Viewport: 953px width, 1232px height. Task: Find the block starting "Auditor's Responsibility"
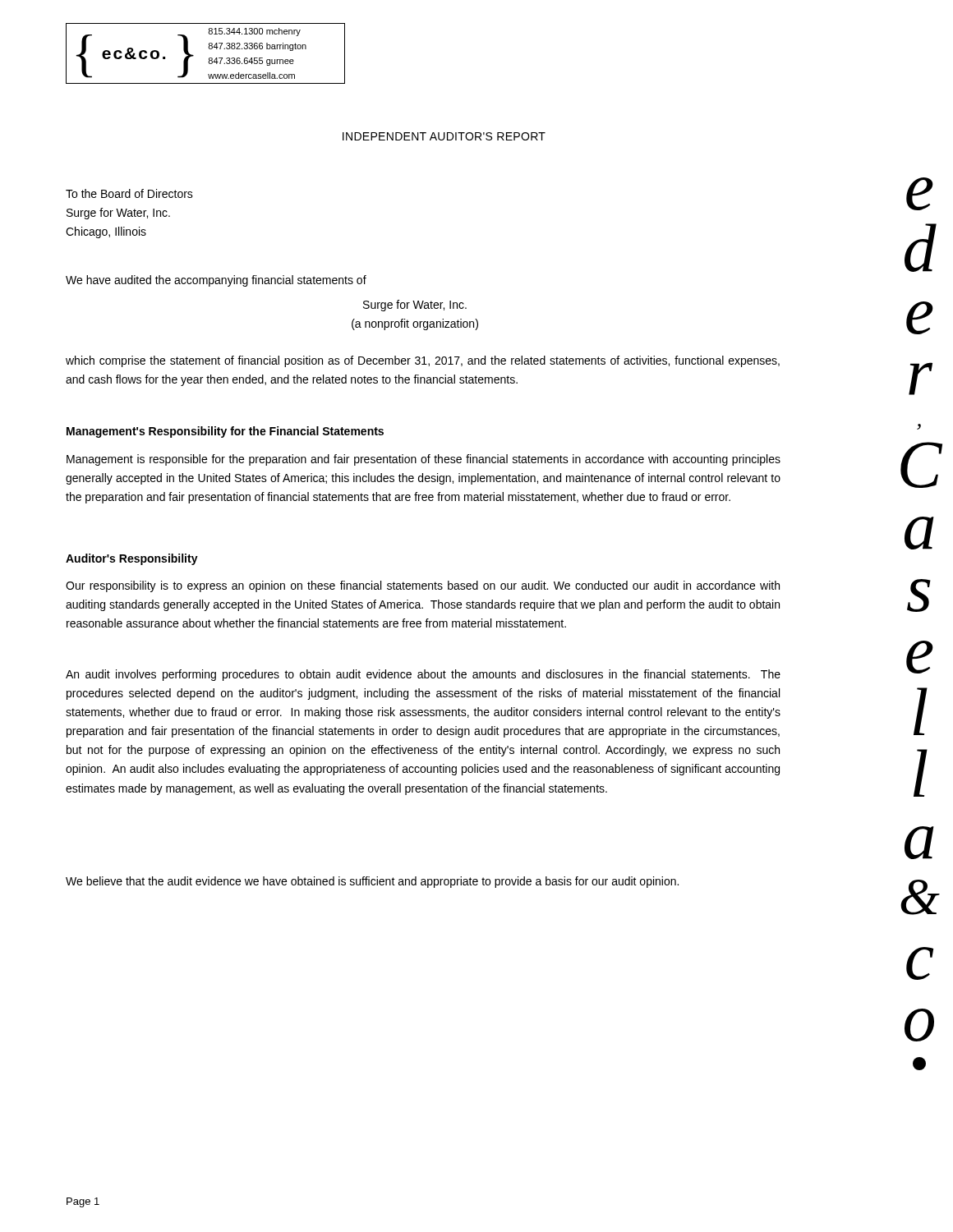coord(132,559)
